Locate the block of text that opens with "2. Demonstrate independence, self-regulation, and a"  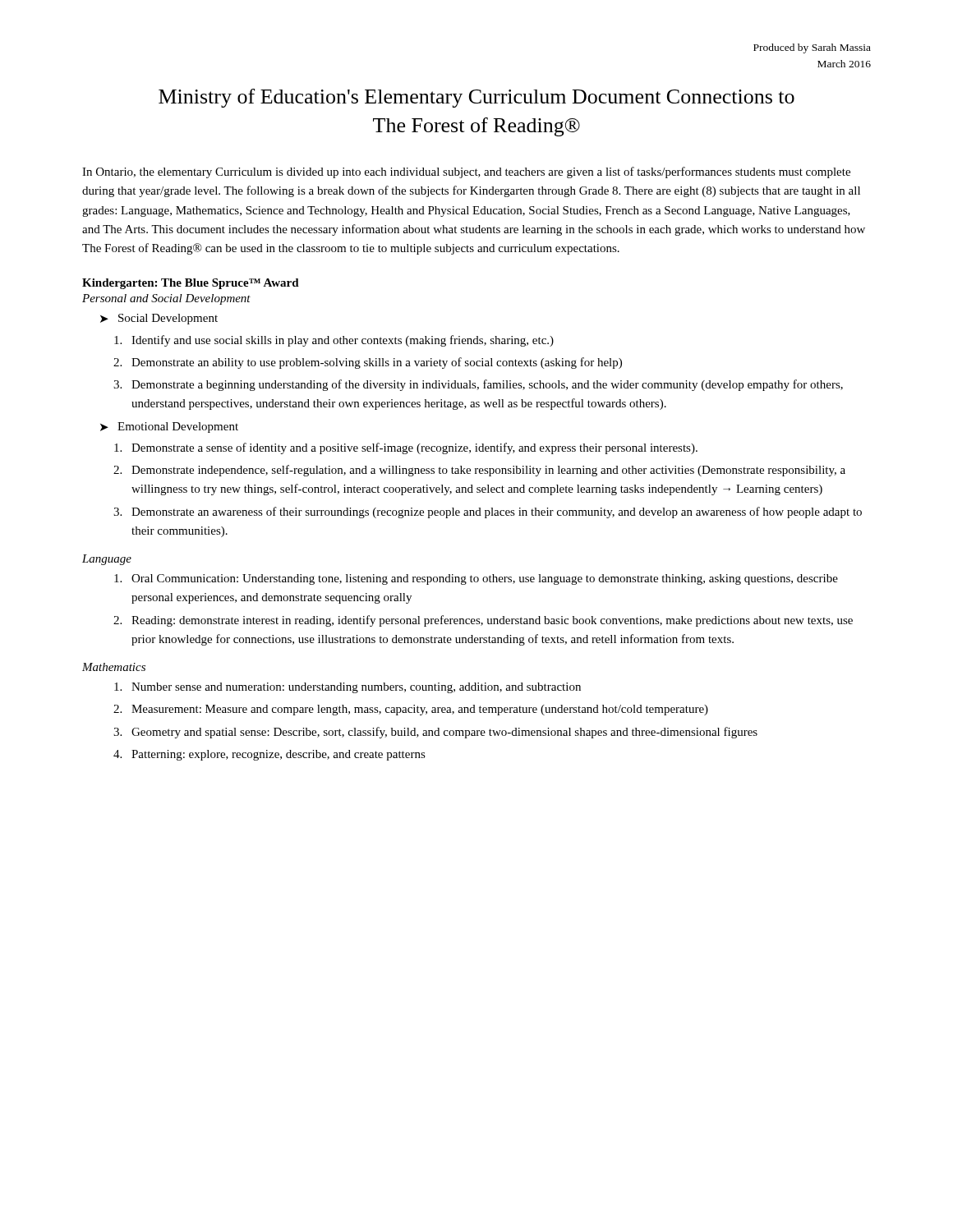[x=492, y=480]
